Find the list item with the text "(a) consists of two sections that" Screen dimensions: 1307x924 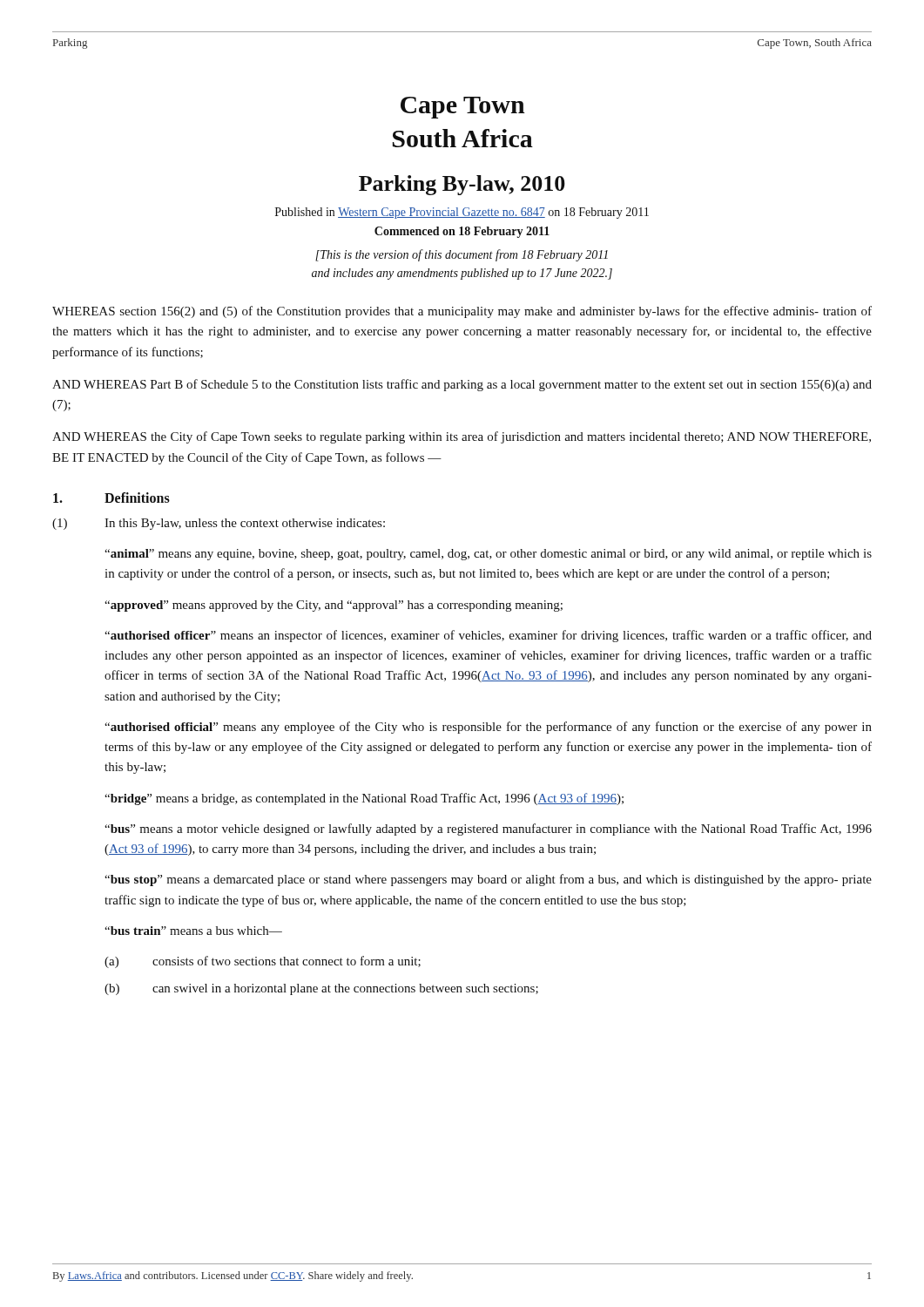point(263,962)
